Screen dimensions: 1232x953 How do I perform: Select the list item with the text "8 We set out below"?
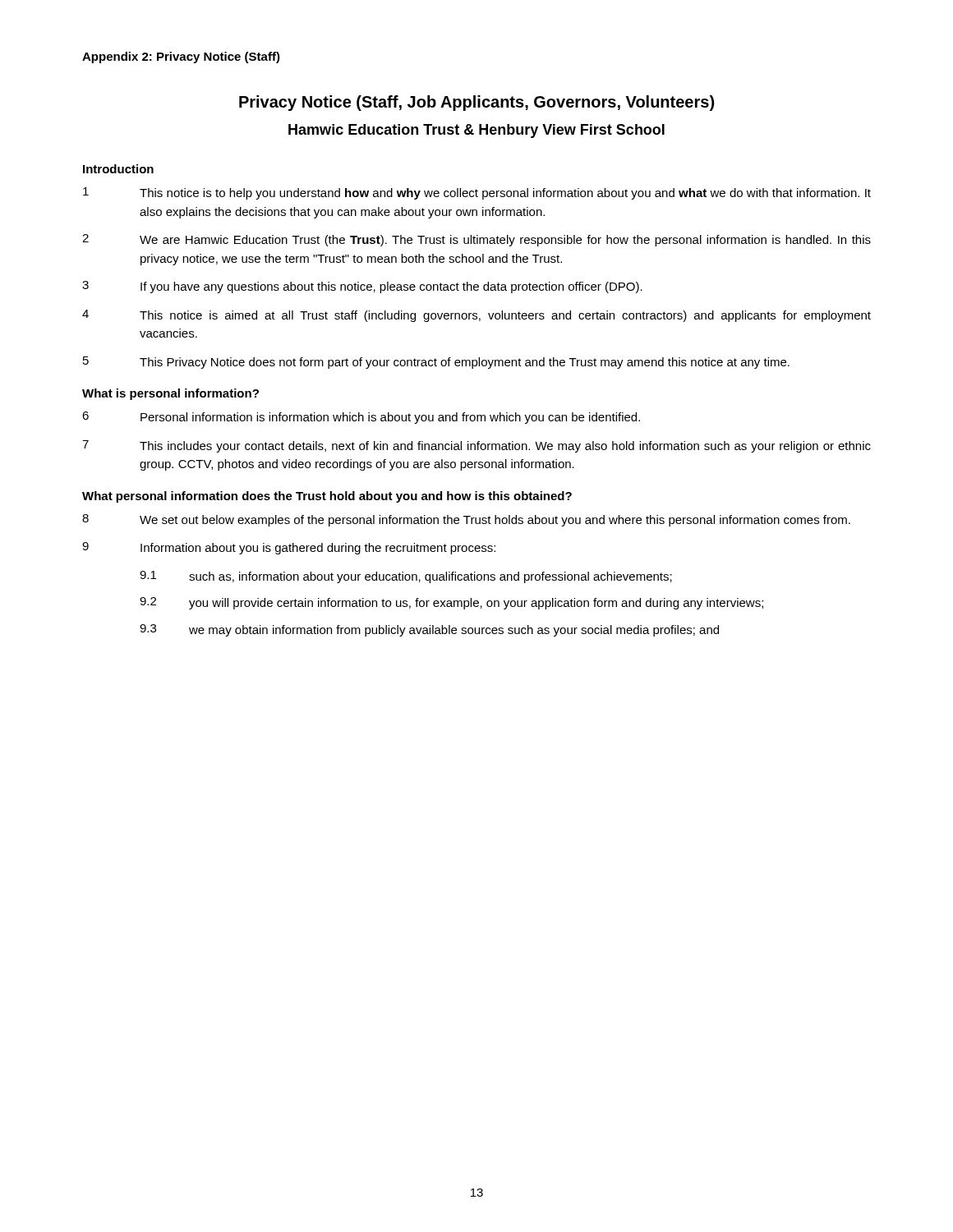coord(476,520)
